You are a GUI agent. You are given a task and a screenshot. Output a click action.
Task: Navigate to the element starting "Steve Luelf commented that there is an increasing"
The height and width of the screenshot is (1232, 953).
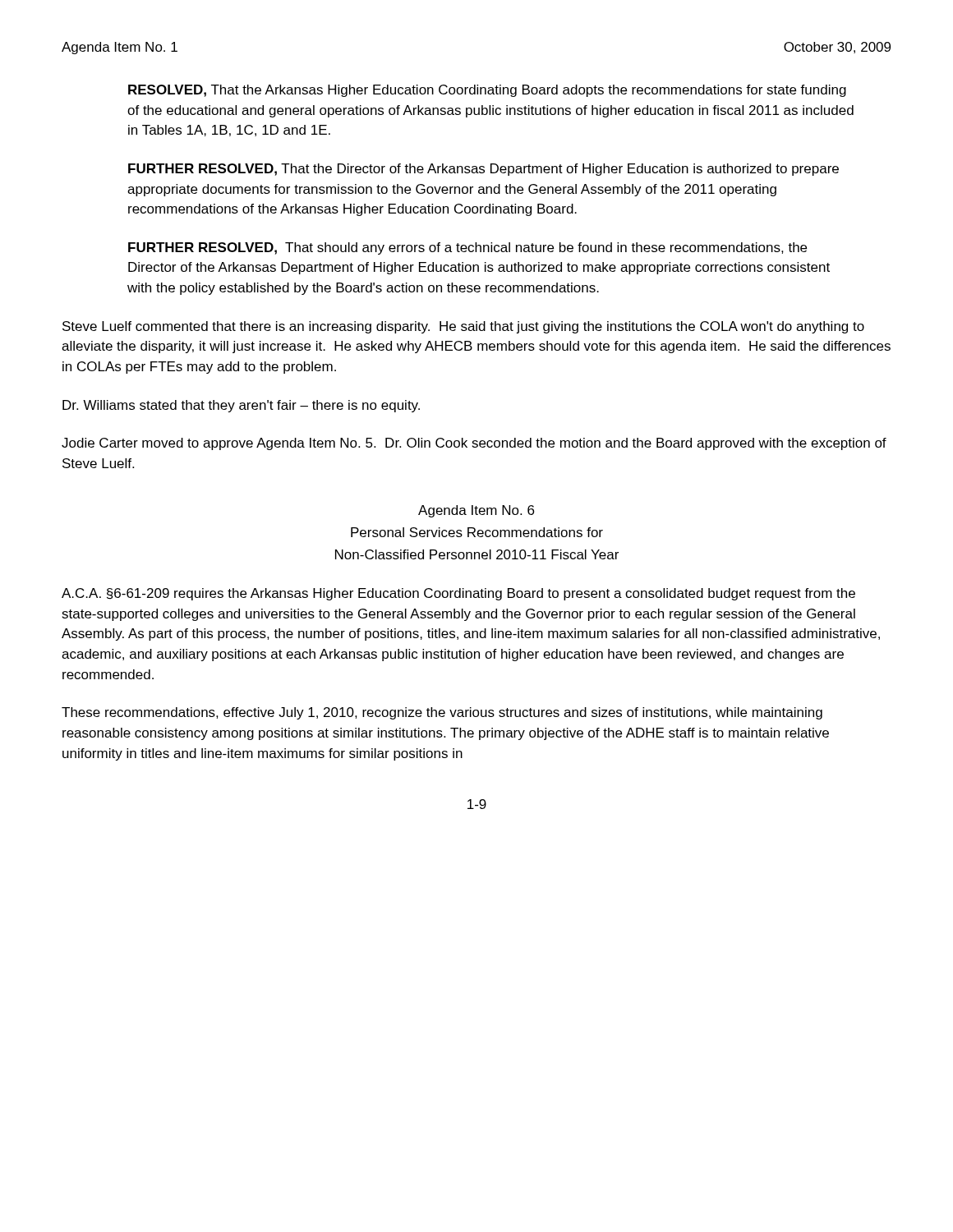click(x=476, y=346)
